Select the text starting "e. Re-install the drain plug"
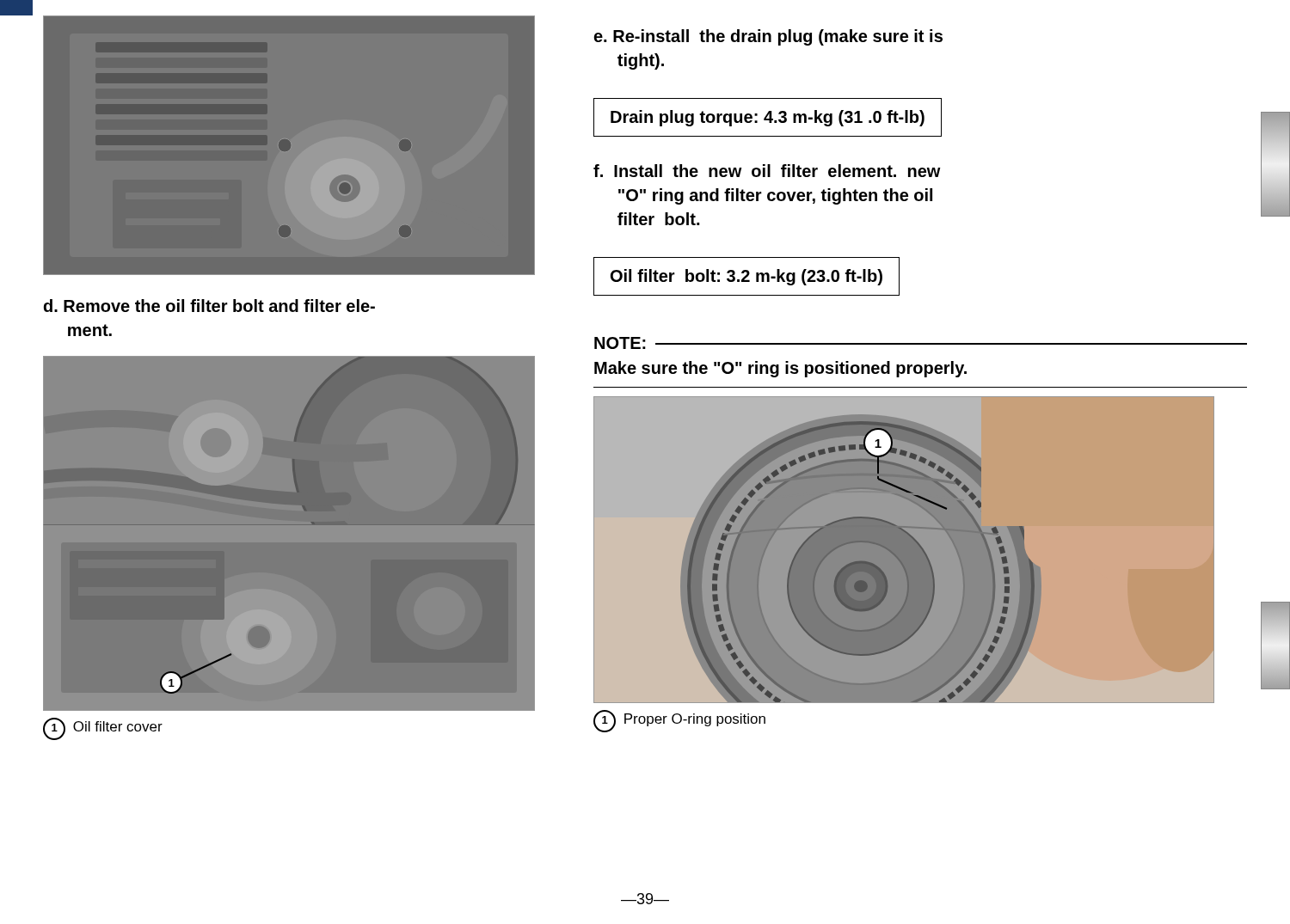The height and width of the screenshot is (924, 1290). (768, 48)
